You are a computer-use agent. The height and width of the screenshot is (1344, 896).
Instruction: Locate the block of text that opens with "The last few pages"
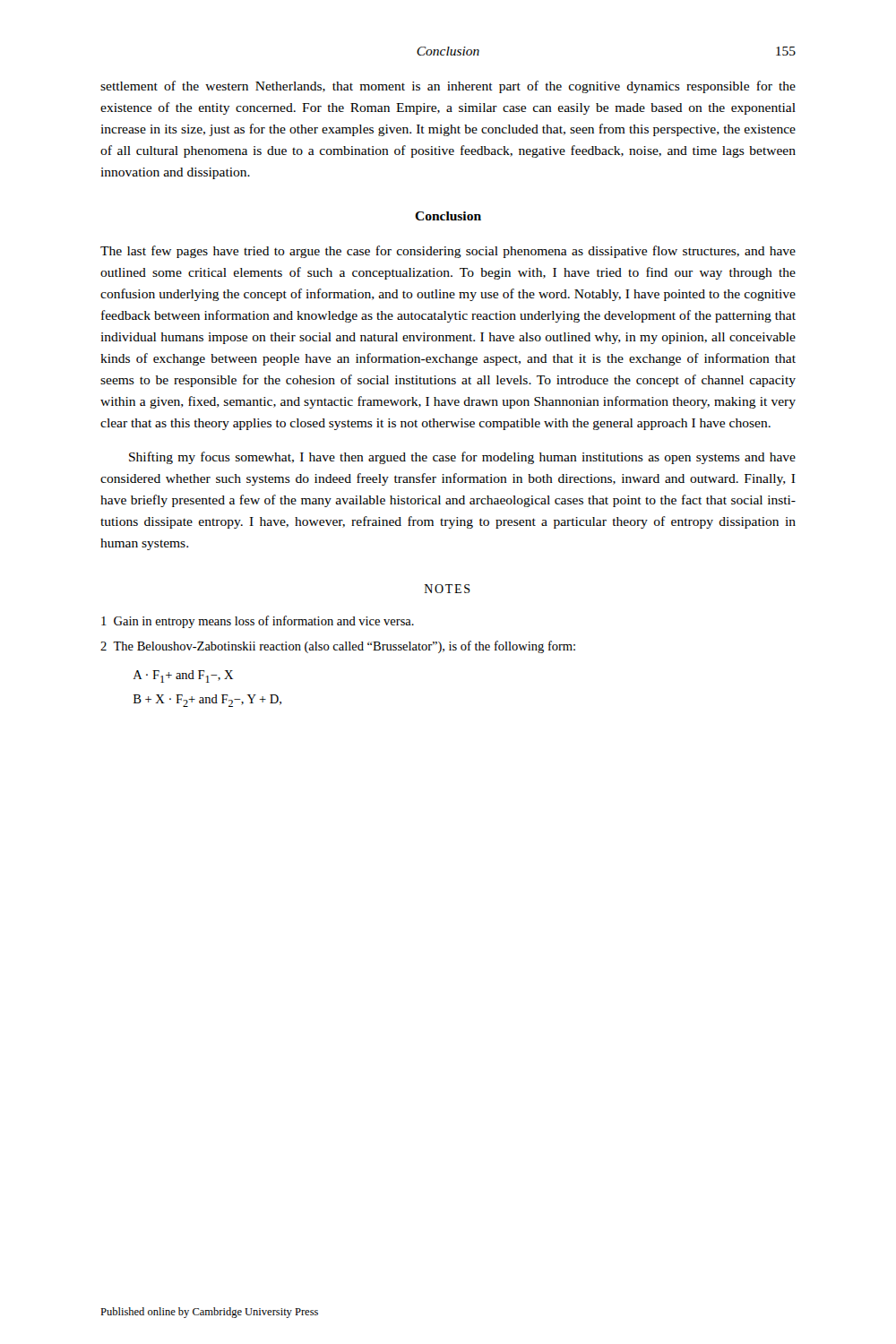click(448, 337)
